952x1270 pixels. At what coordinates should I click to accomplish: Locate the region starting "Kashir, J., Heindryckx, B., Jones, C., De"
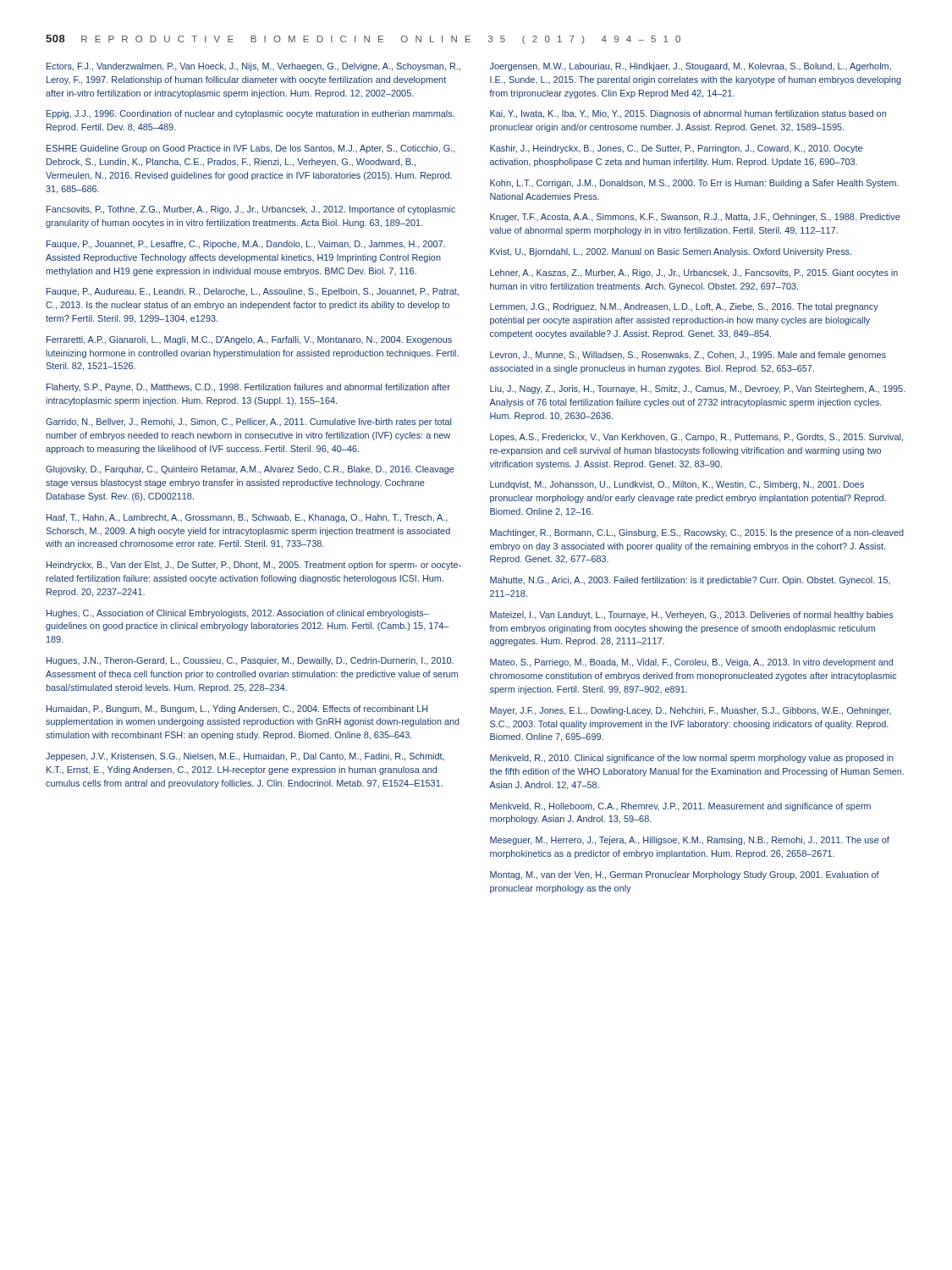[676, 155]
